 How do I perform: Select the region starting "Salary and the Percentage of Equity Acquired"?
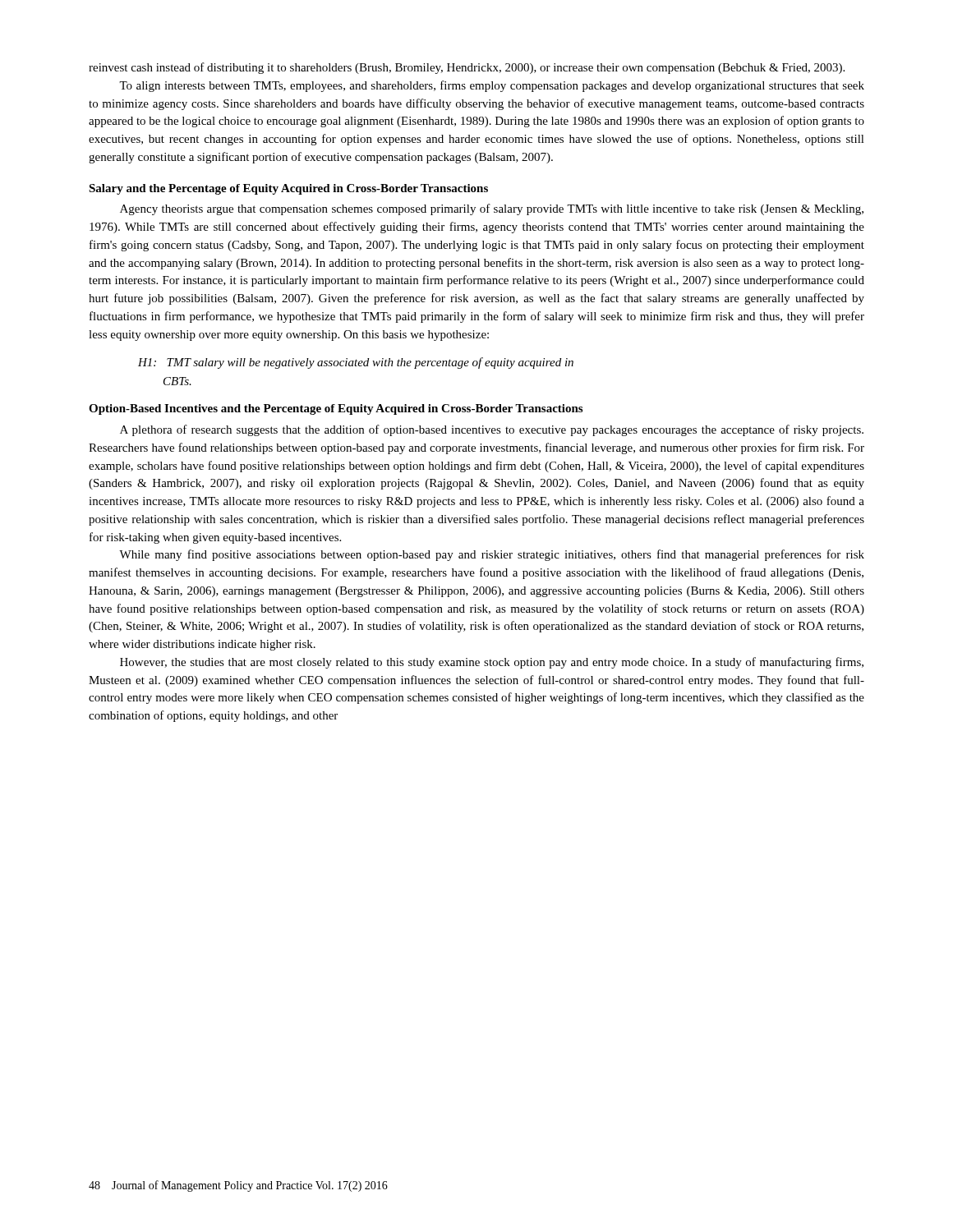pos(288,188)
